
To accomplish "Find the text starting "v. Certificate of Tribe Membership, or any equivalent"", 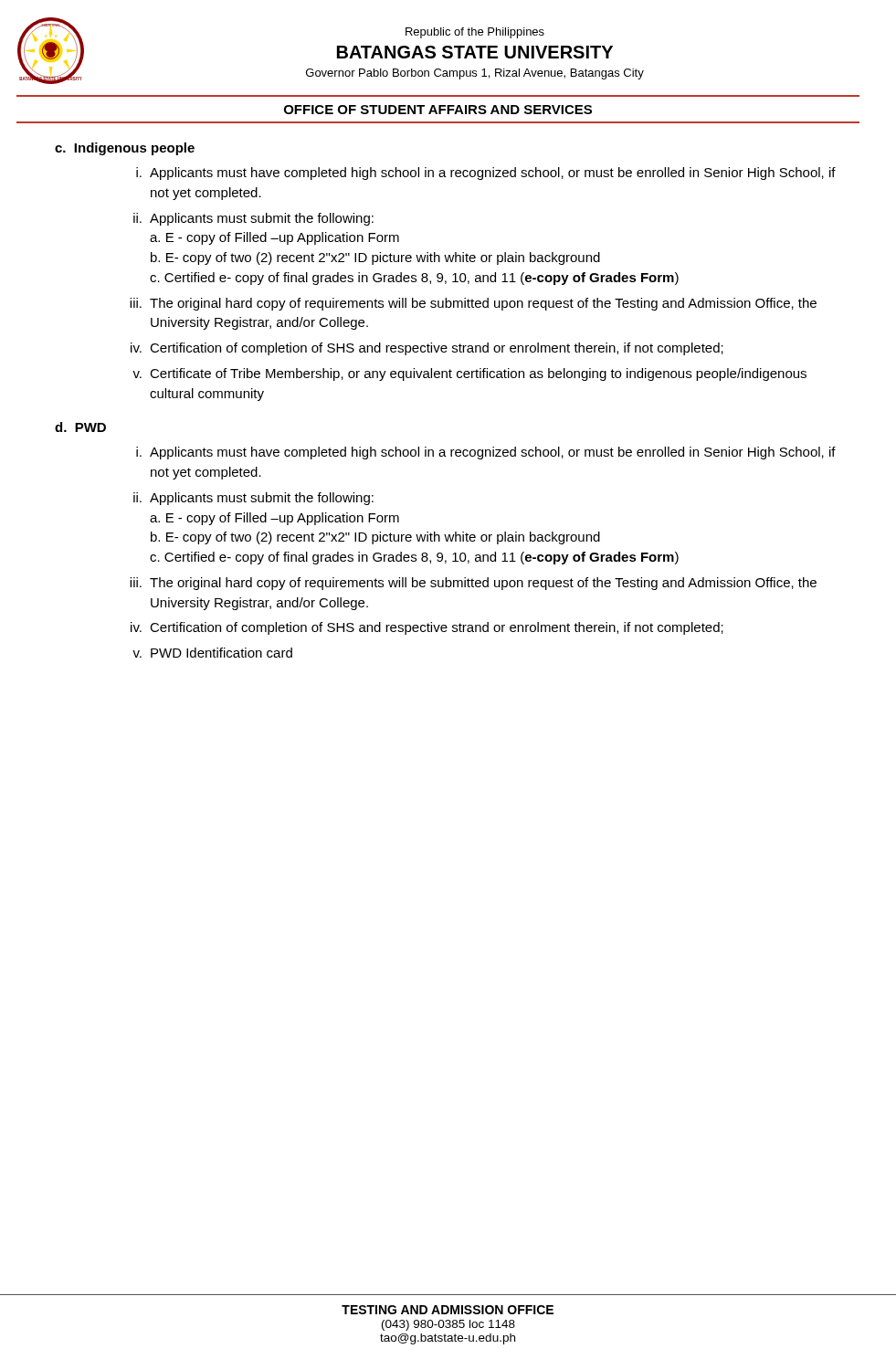I will click(x=475, y=383).
